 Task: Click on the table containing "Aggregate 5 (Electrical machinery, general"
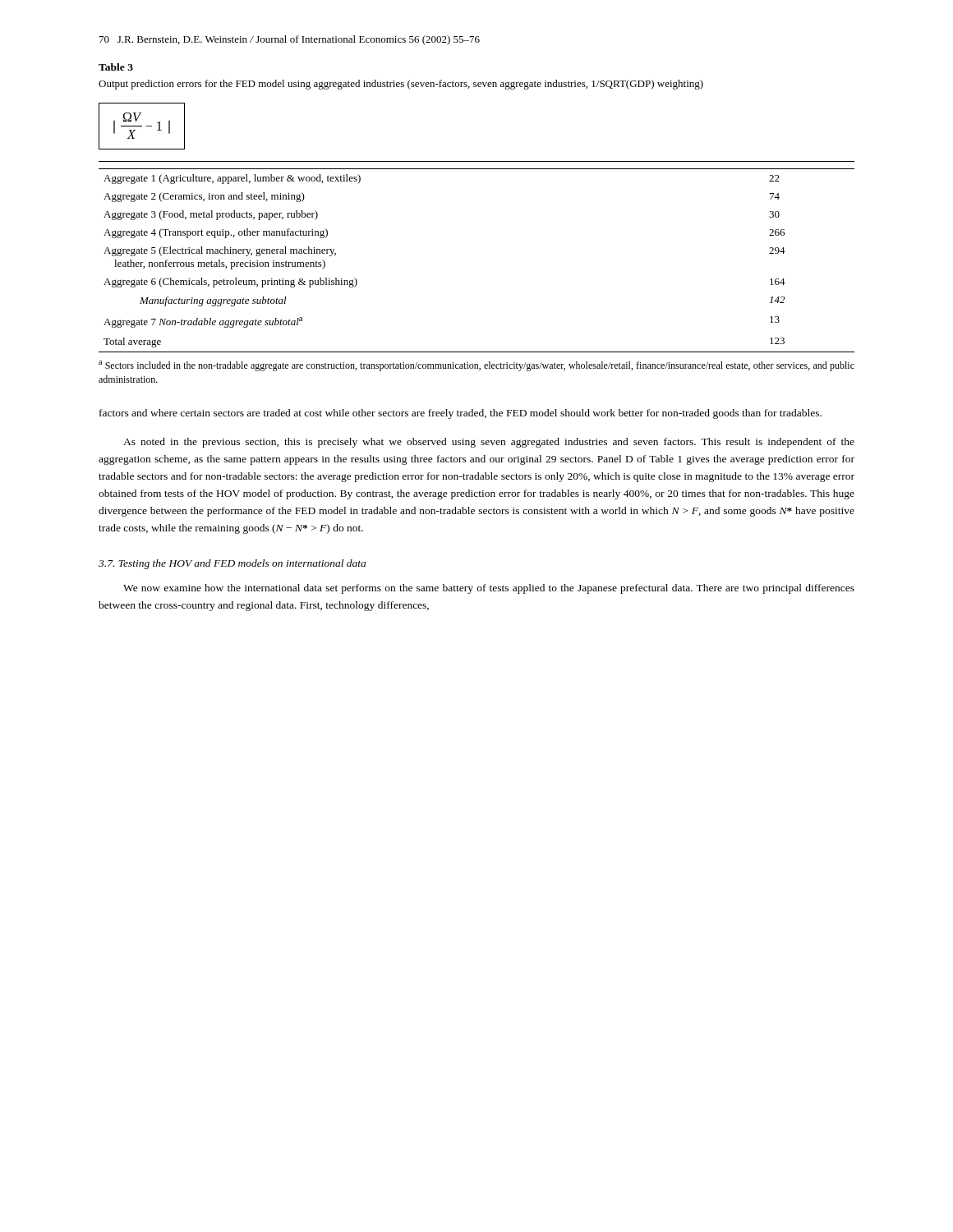click(x=476, y=257)
